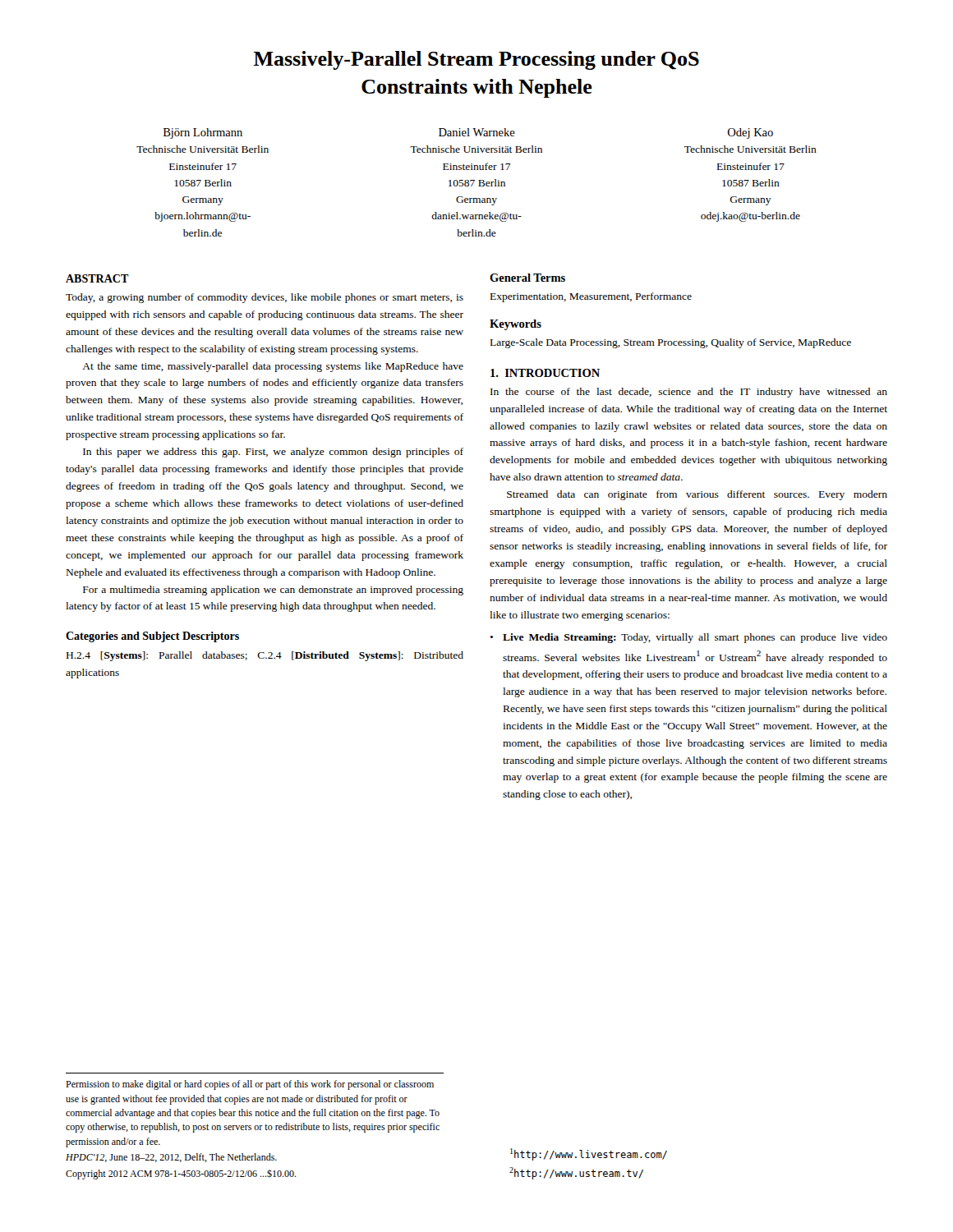Navigate to the passage starting "H.2.4 [Systems]: Parallel databases; C.2.4 [Distributed Systems]: Distributed"
The width and height of the screenshot is (953, 1232).
(x=265, y=664)
